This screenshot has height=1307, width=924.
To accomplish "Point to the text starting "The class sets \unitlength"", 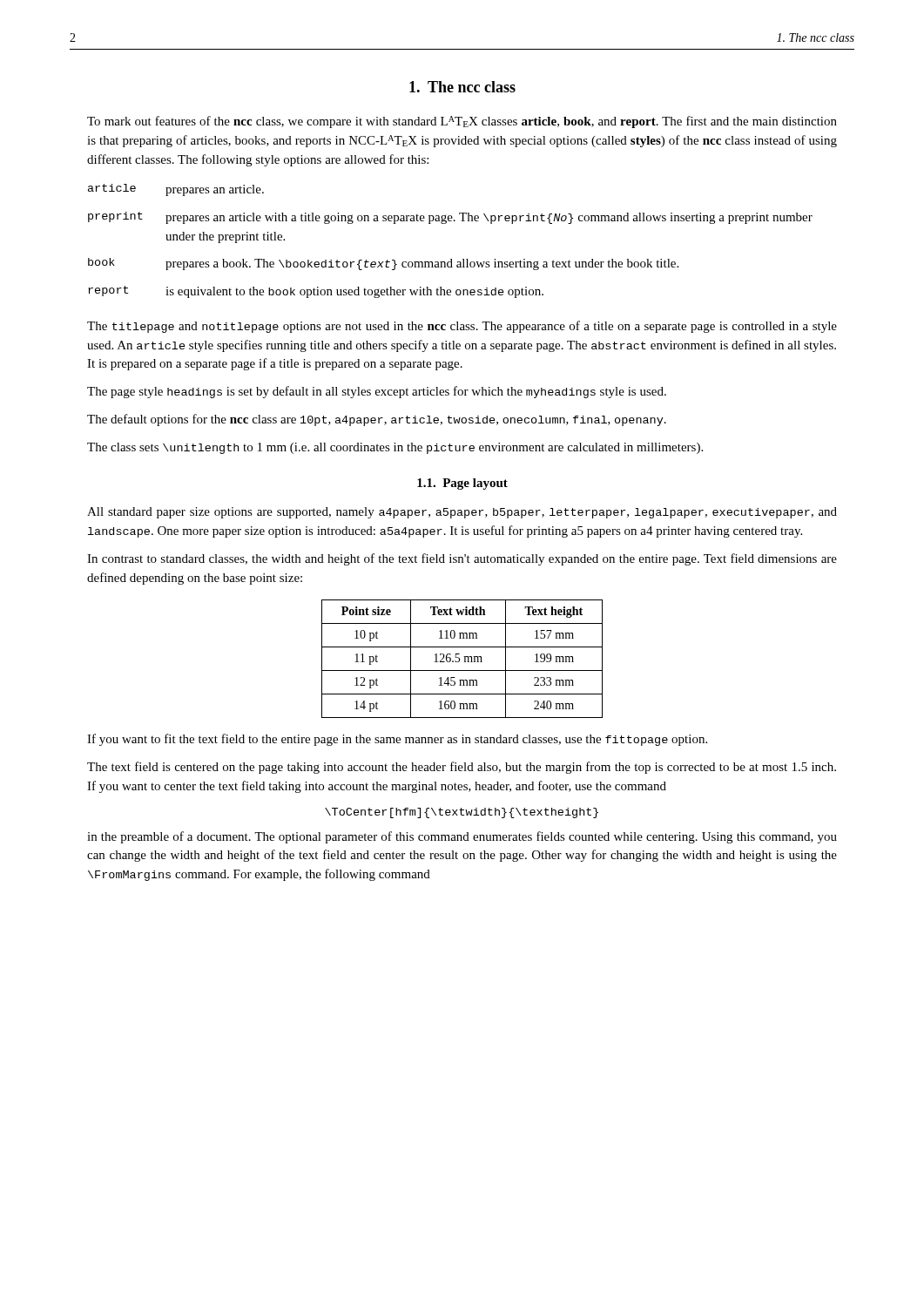I will pos(462,447).
